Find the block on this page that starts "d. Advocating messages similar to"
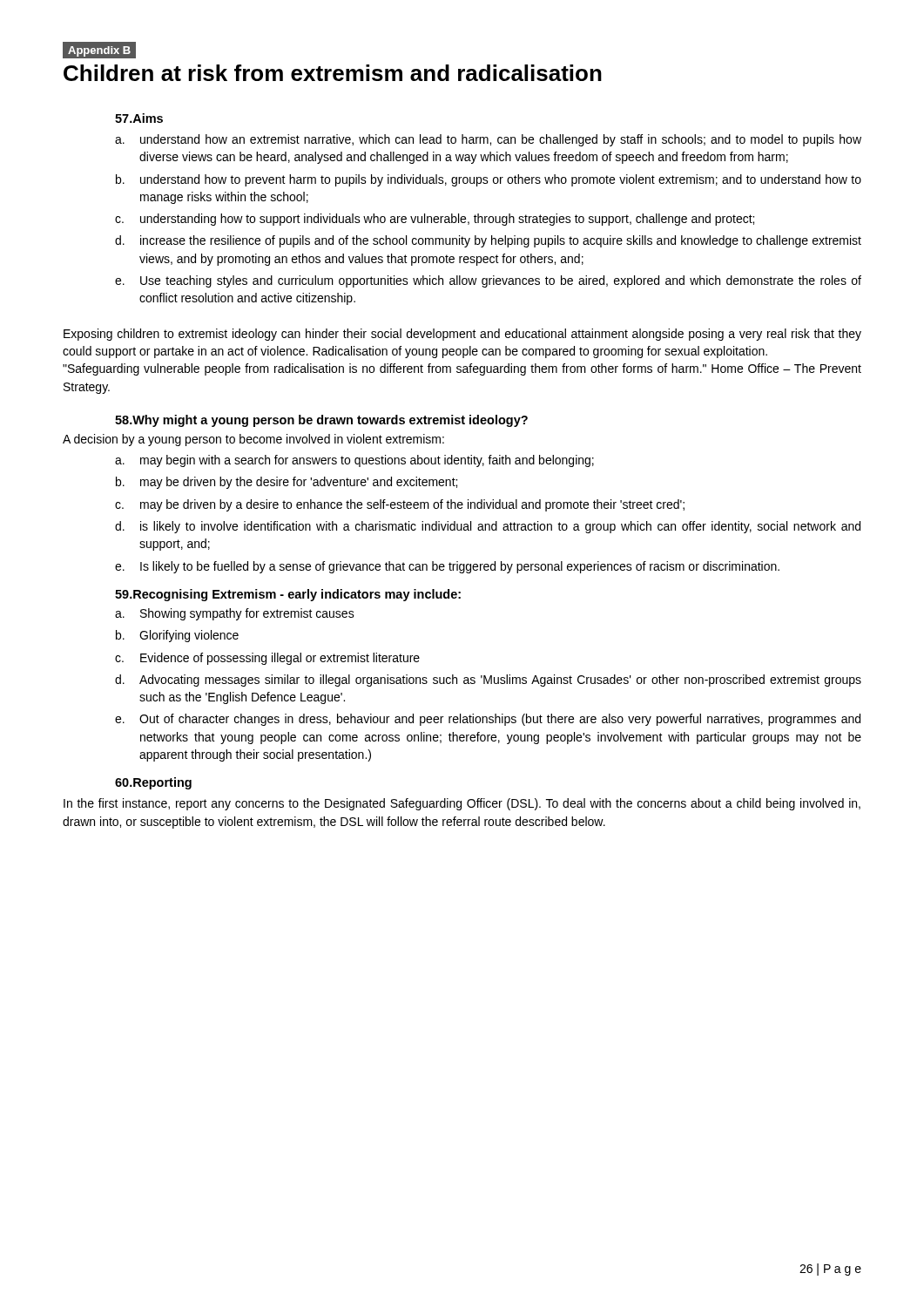 pos(488,688)
